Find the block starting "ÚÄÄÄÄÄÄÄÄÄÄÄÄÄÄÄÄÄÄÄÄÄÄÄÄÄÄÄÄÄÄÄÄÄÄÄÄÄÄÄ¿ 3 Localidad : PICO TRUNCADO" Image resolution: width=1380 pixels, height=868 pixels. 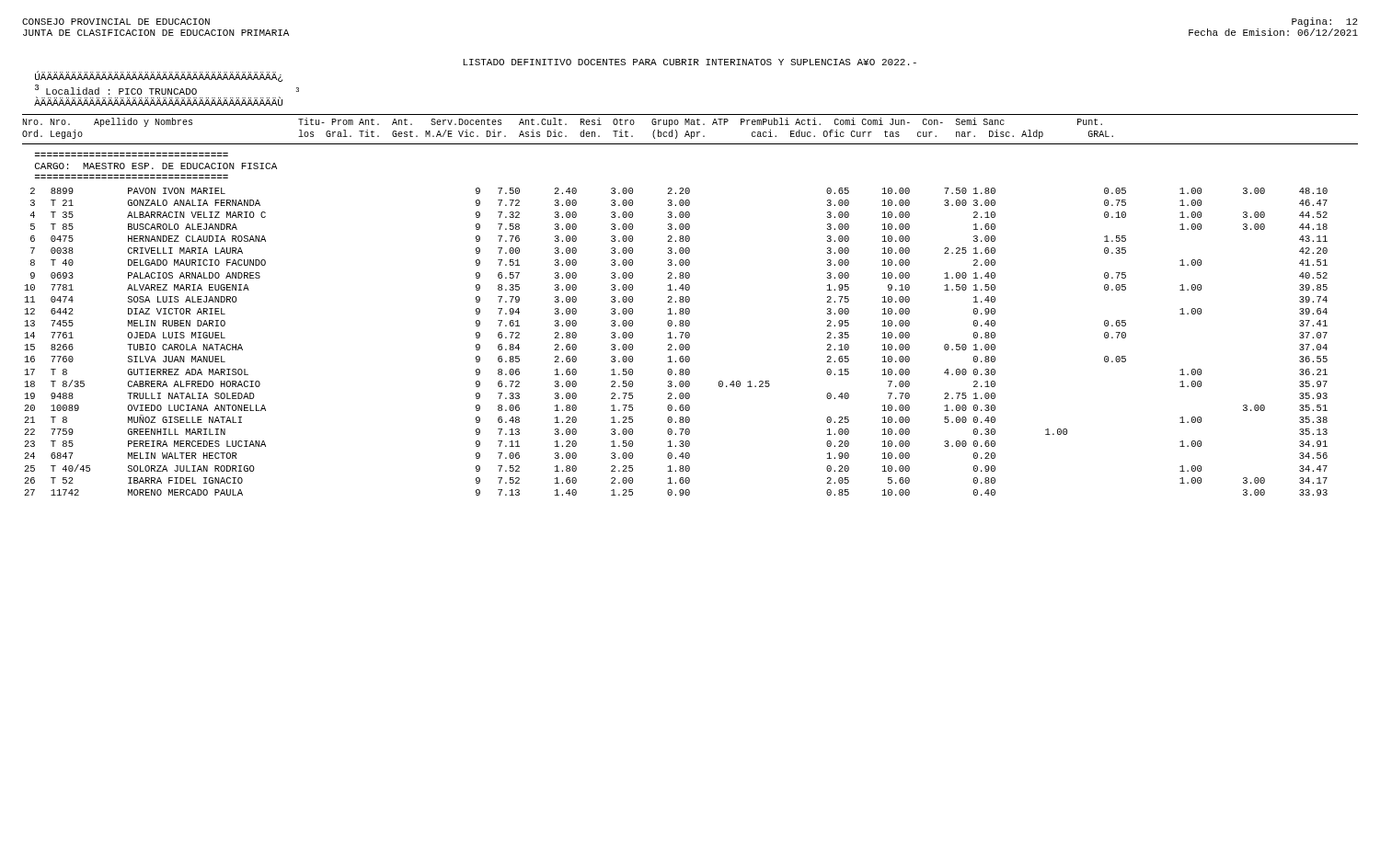(161, 90)
